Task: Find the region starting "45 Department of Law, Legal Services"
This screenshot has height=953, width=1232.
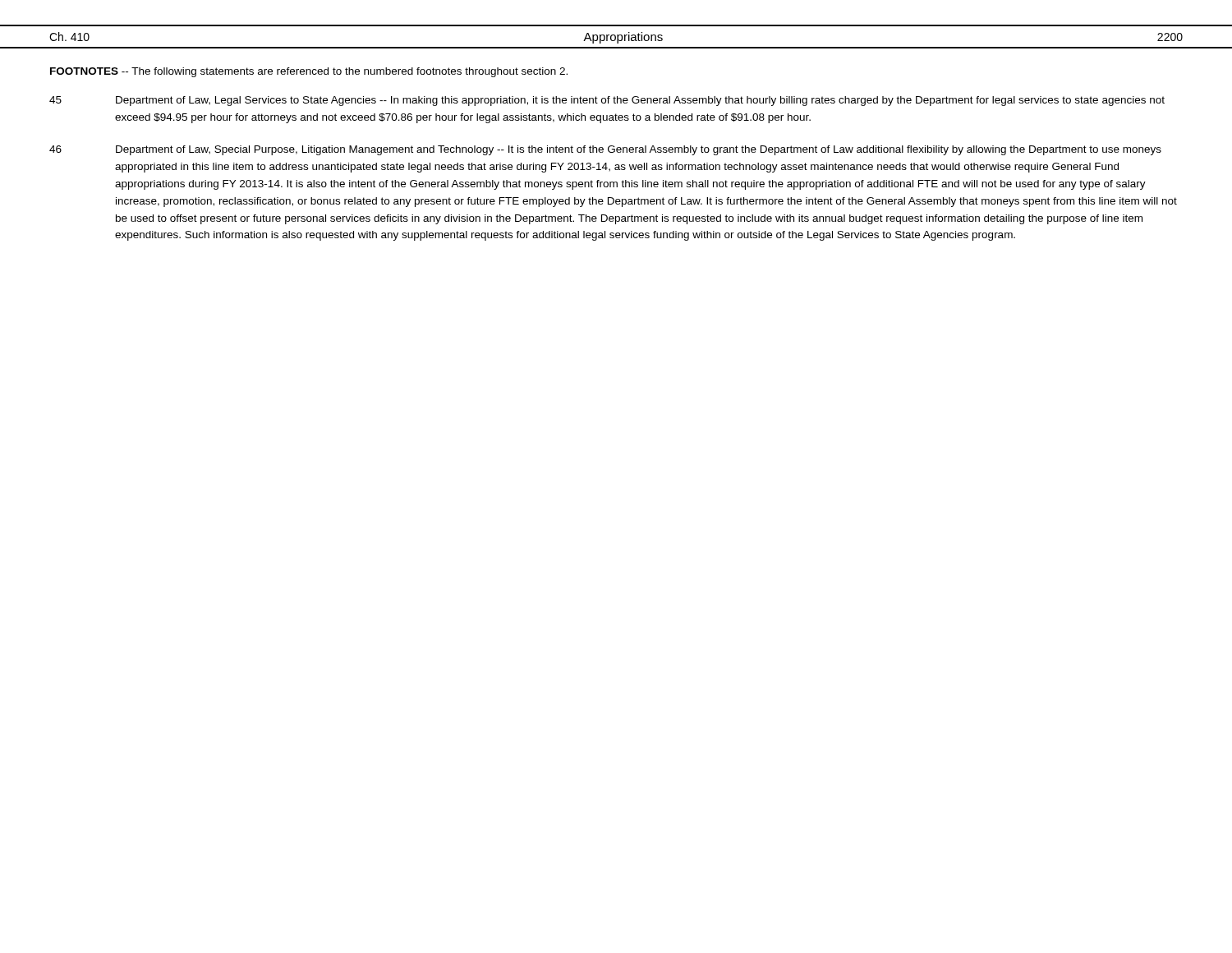Action: click(616, 109)
